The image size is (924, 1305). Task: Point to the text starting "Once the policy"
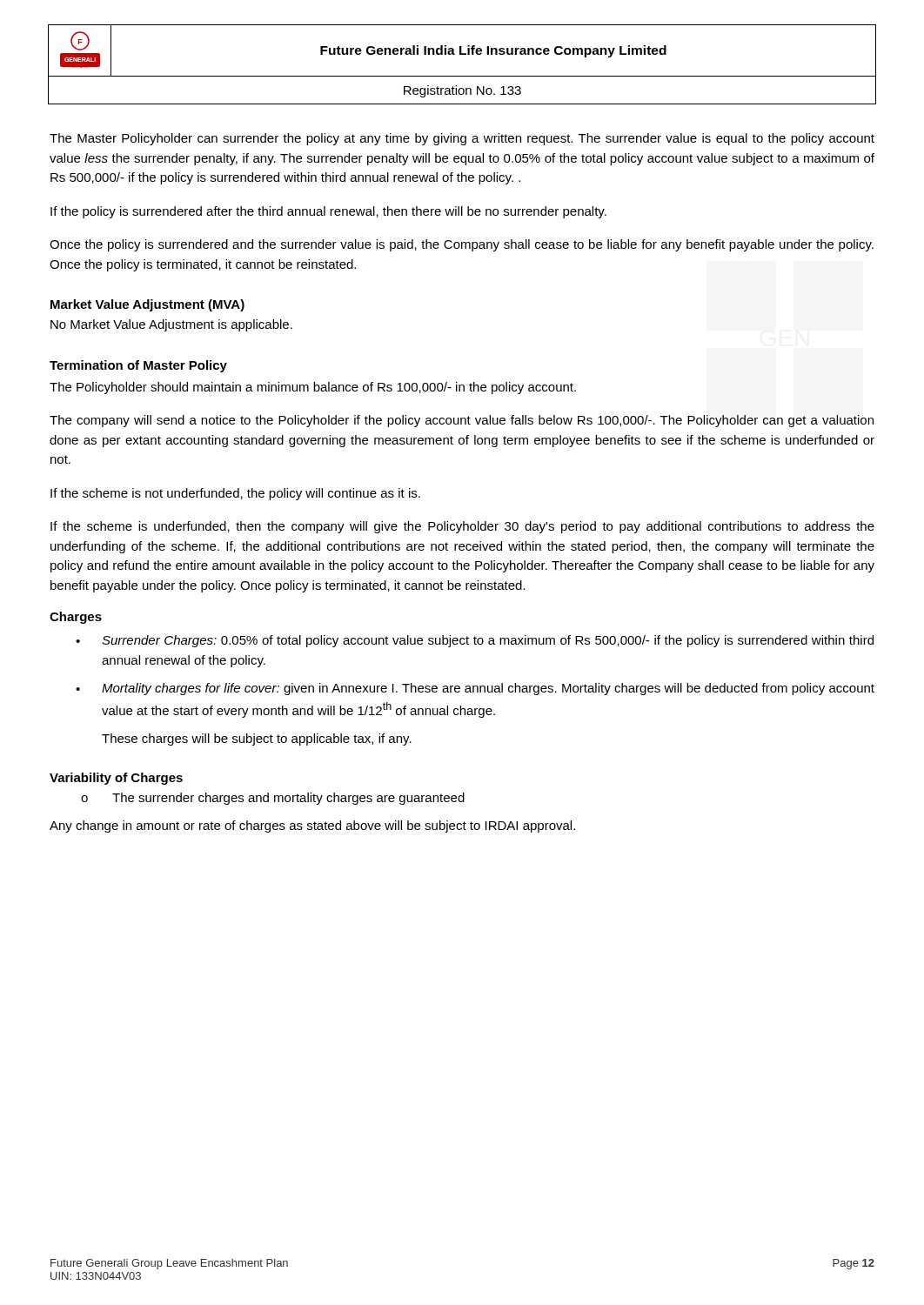462,254
